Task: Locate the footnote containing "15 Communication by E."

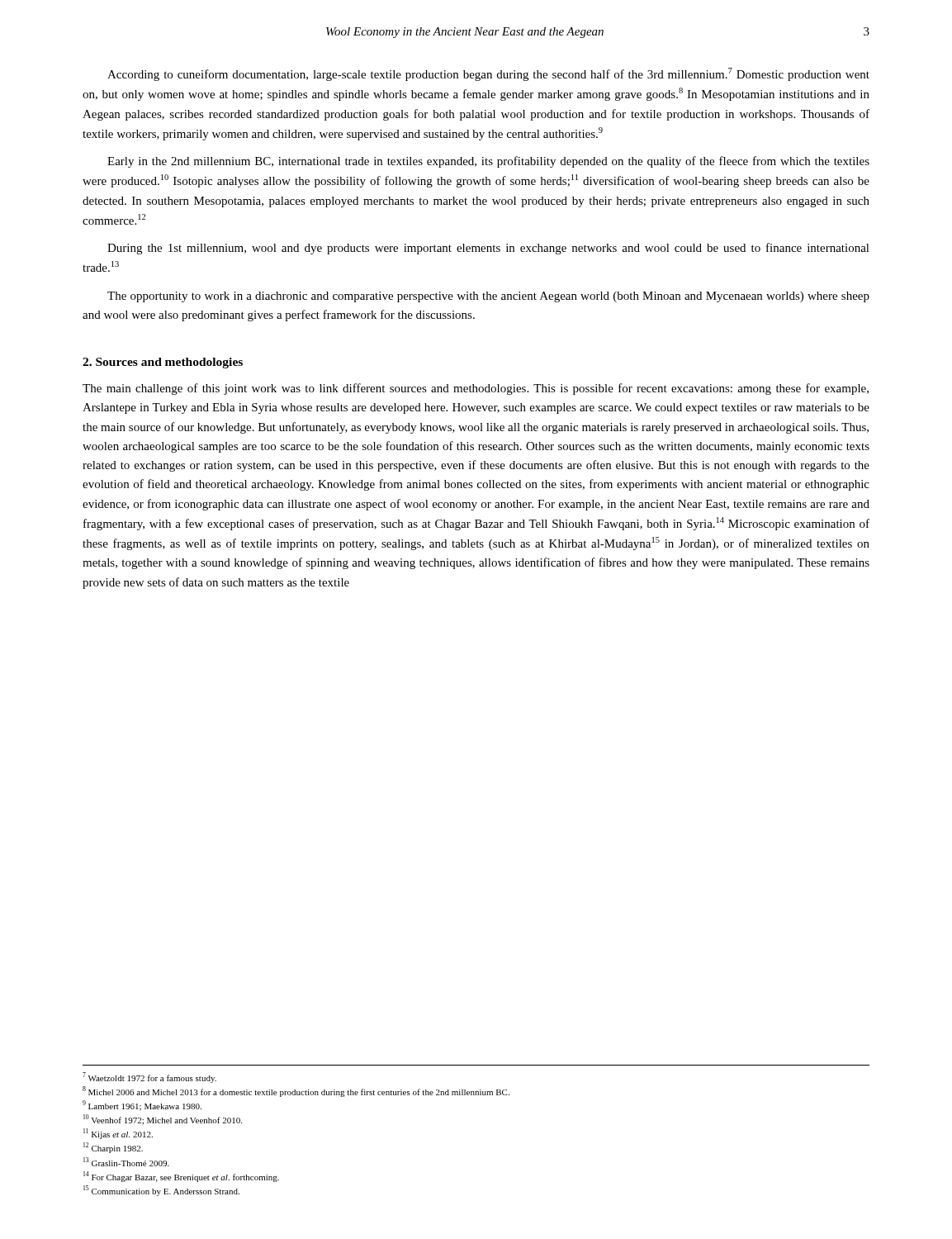Action: [161, 1191]
